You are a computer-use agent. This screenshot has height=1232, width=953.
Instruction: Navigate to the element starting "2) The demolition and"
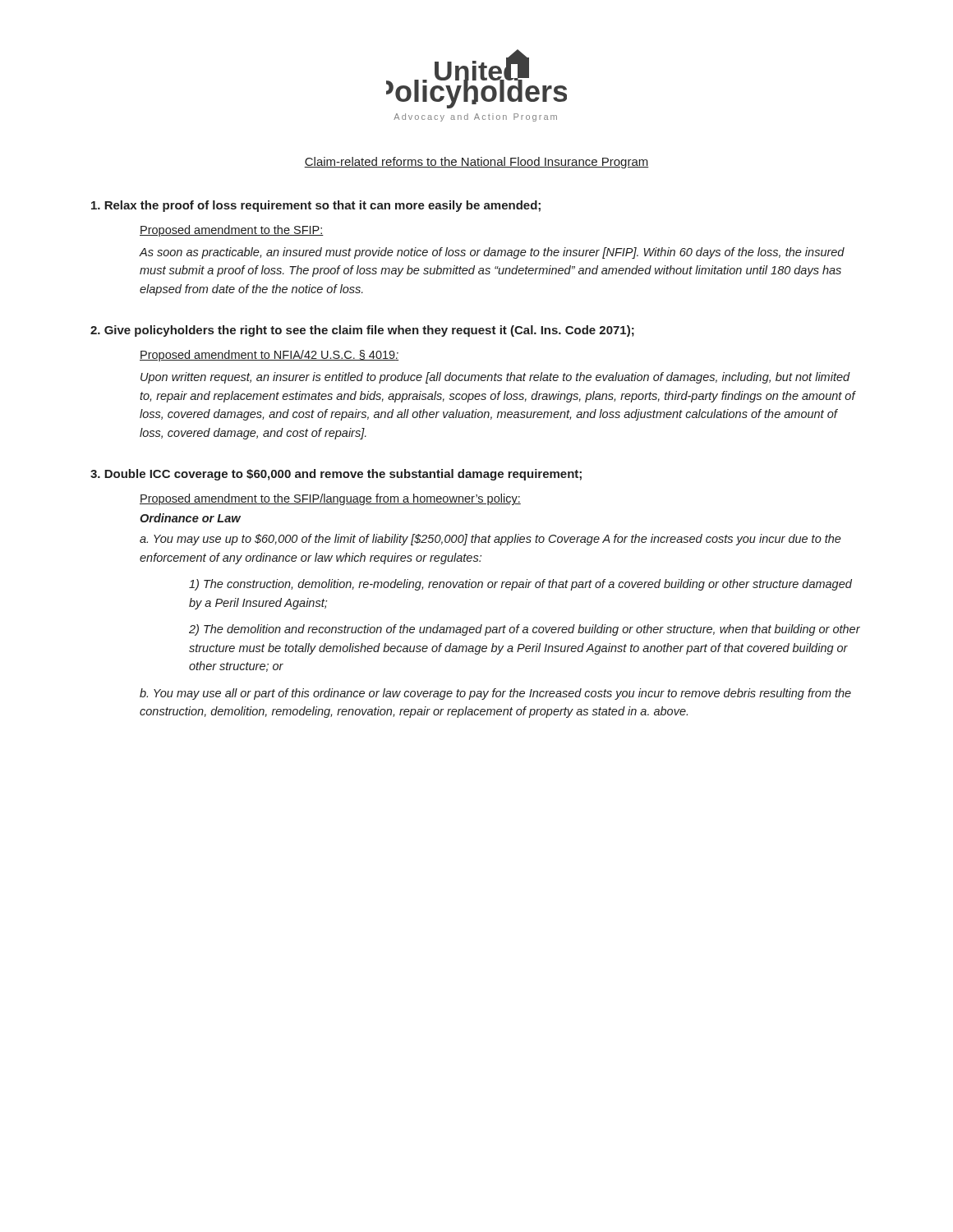[524, 648]
